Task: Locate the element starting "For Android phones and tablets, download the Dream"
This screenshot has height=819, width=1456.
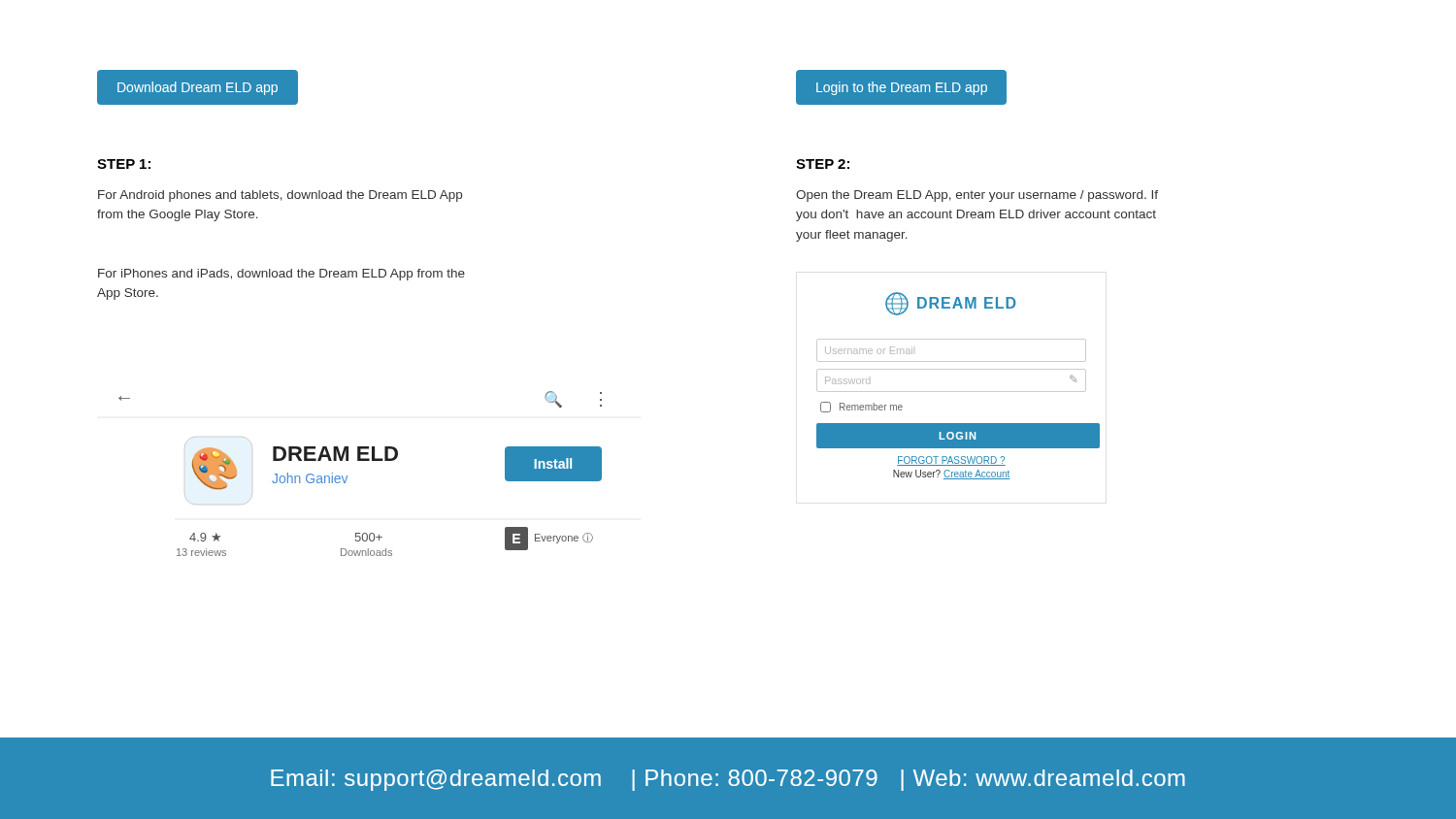Action: click(x=280, y=204)
